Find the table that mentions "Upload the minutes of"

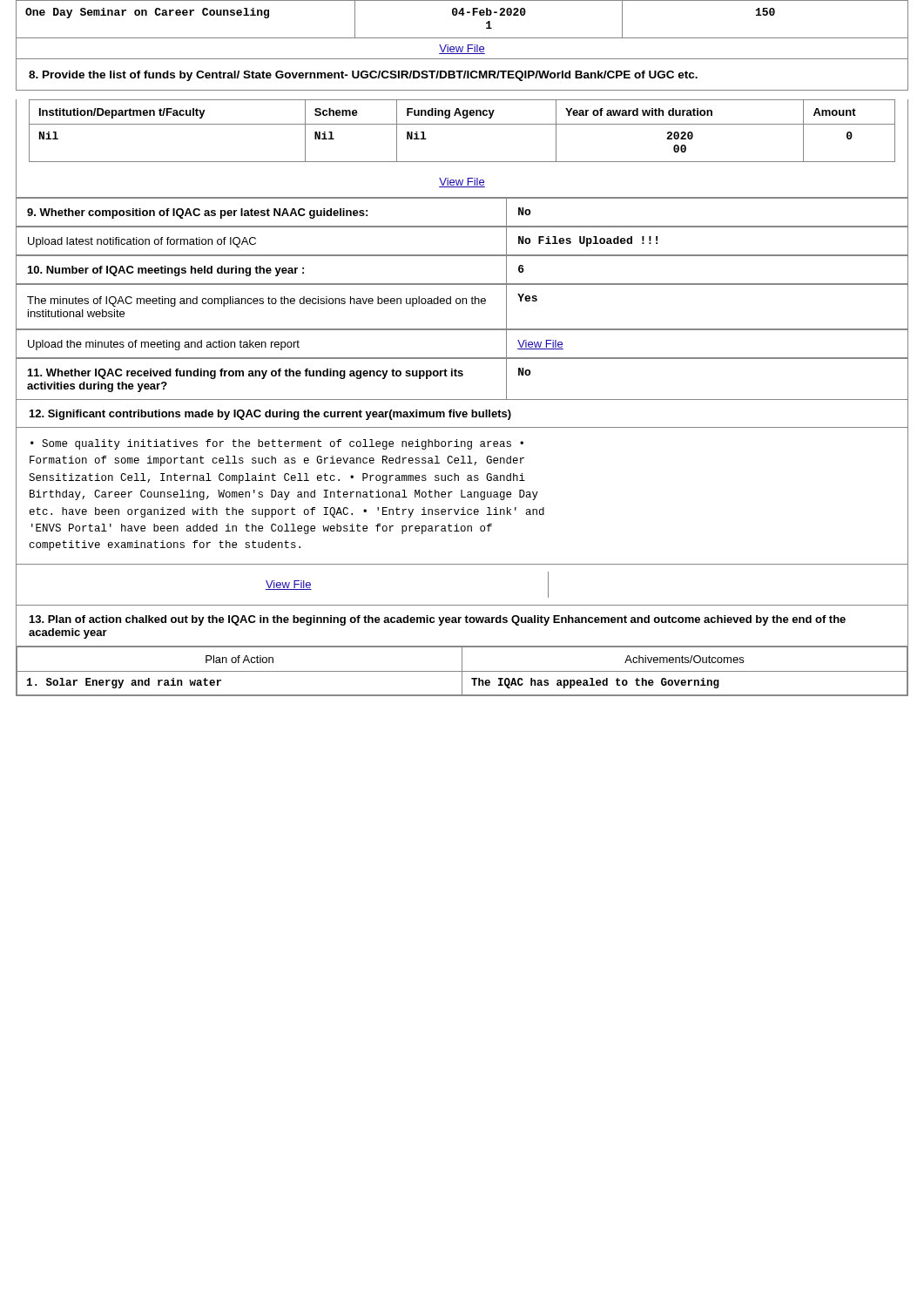(462, 344)
